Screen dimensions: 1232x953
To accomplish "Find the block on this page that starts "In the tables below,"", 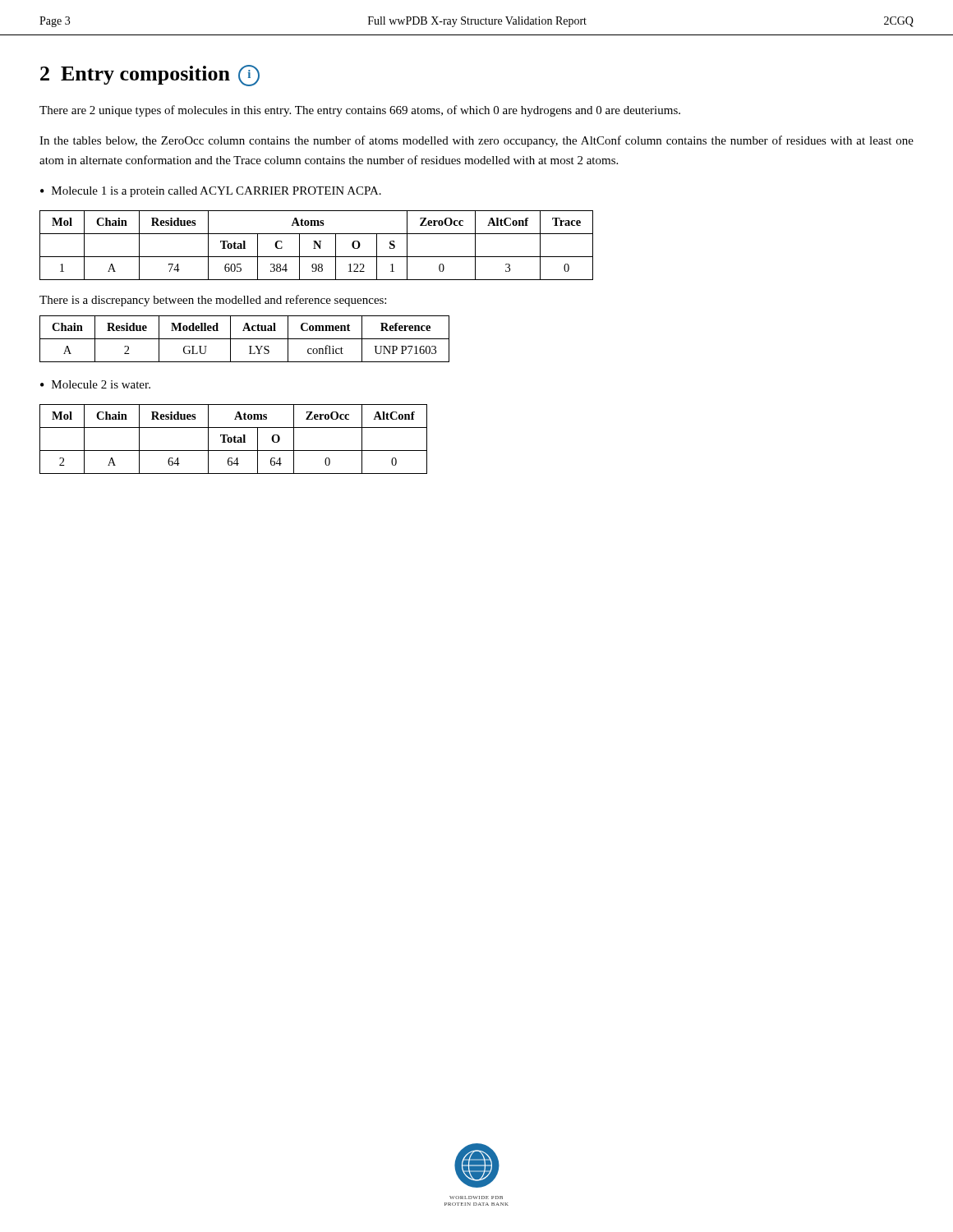I will (476, 150).
